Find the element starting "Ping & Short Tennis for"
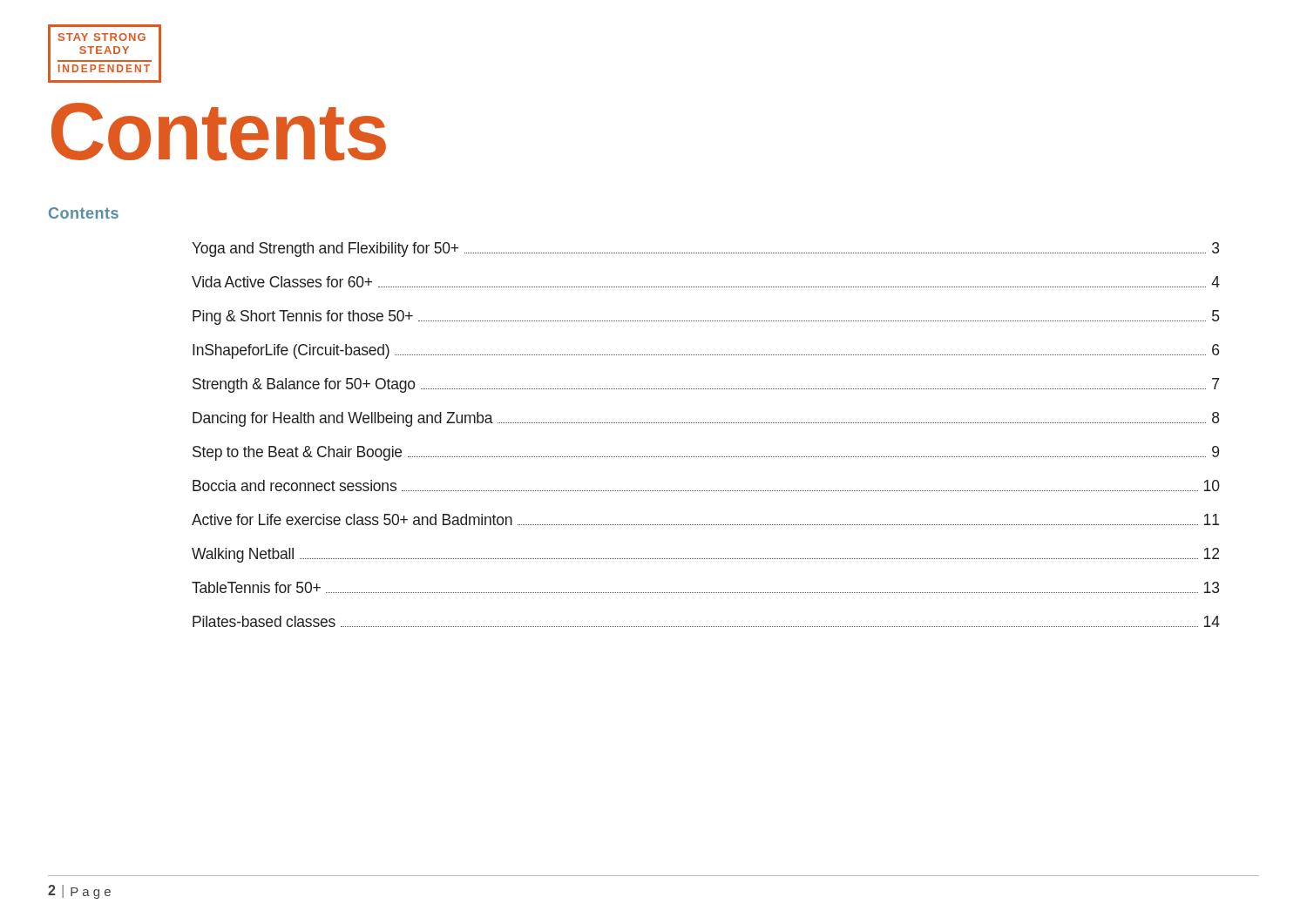Viewport: 1307px width, 924px height. pos(706,317)
